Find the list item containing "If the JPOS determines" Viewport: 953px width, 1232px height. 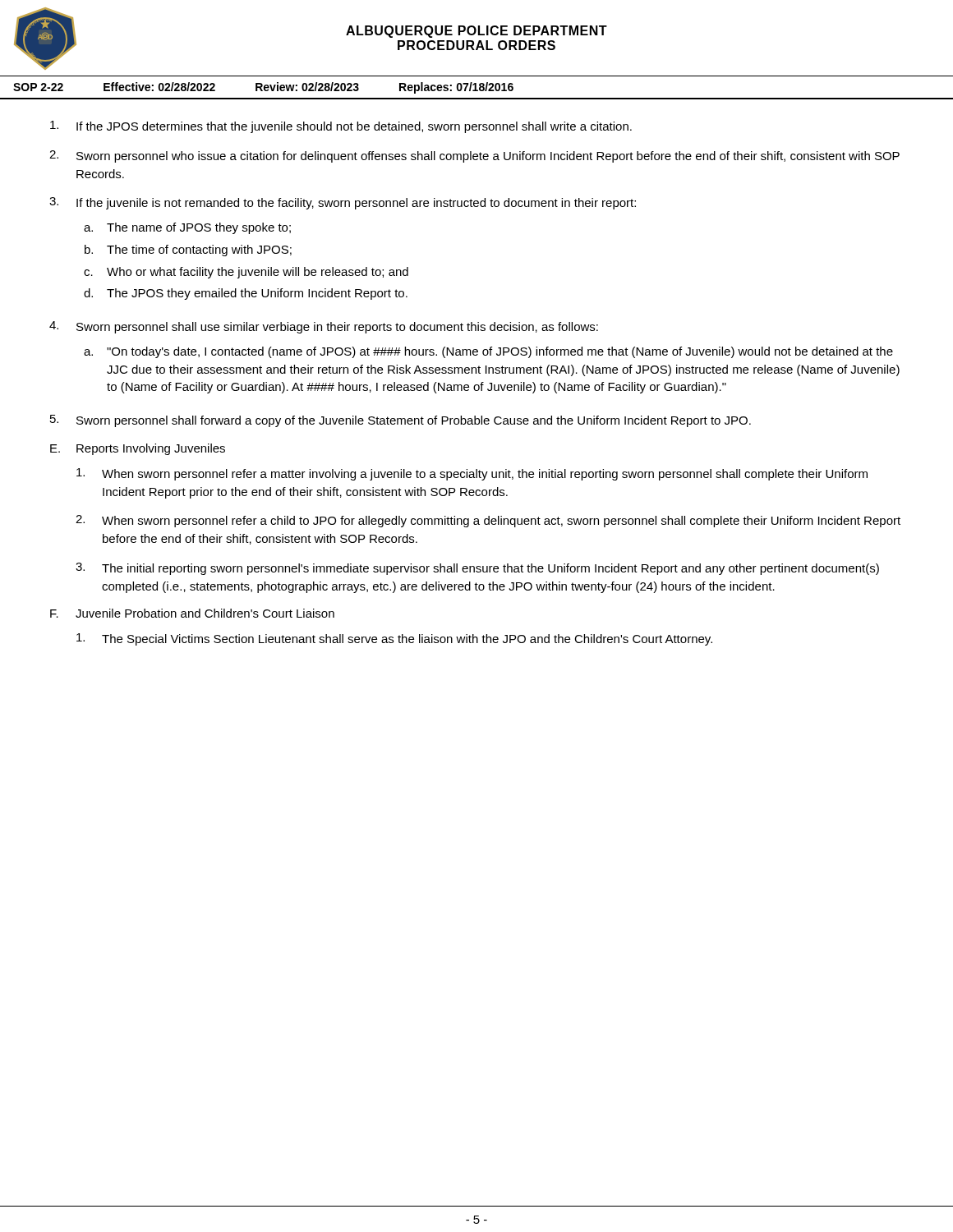coord(476,126)
